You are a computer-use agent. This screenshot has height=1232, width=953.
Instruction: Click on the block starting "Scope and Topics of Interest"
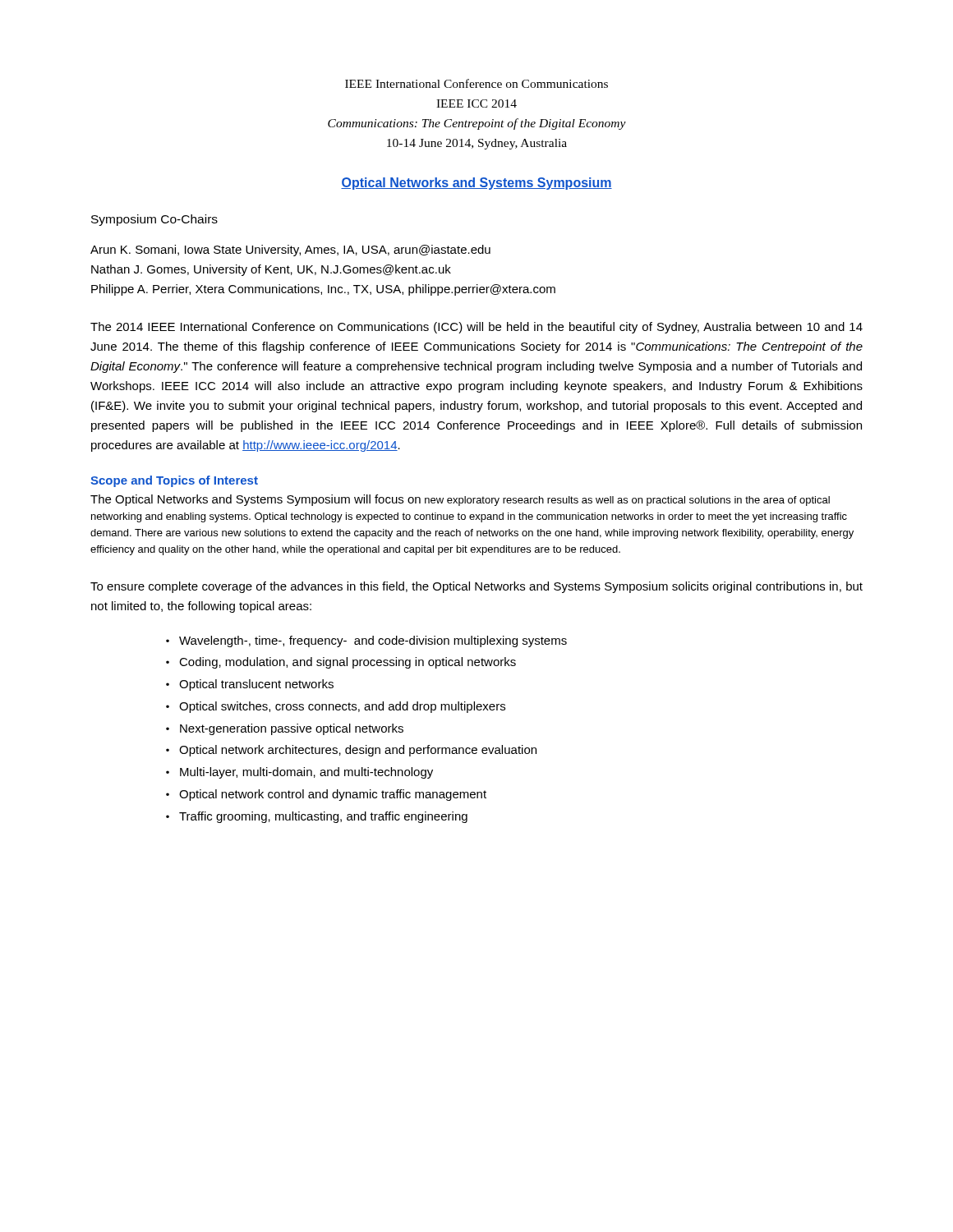pyautogui.click(x=174, y=480)
